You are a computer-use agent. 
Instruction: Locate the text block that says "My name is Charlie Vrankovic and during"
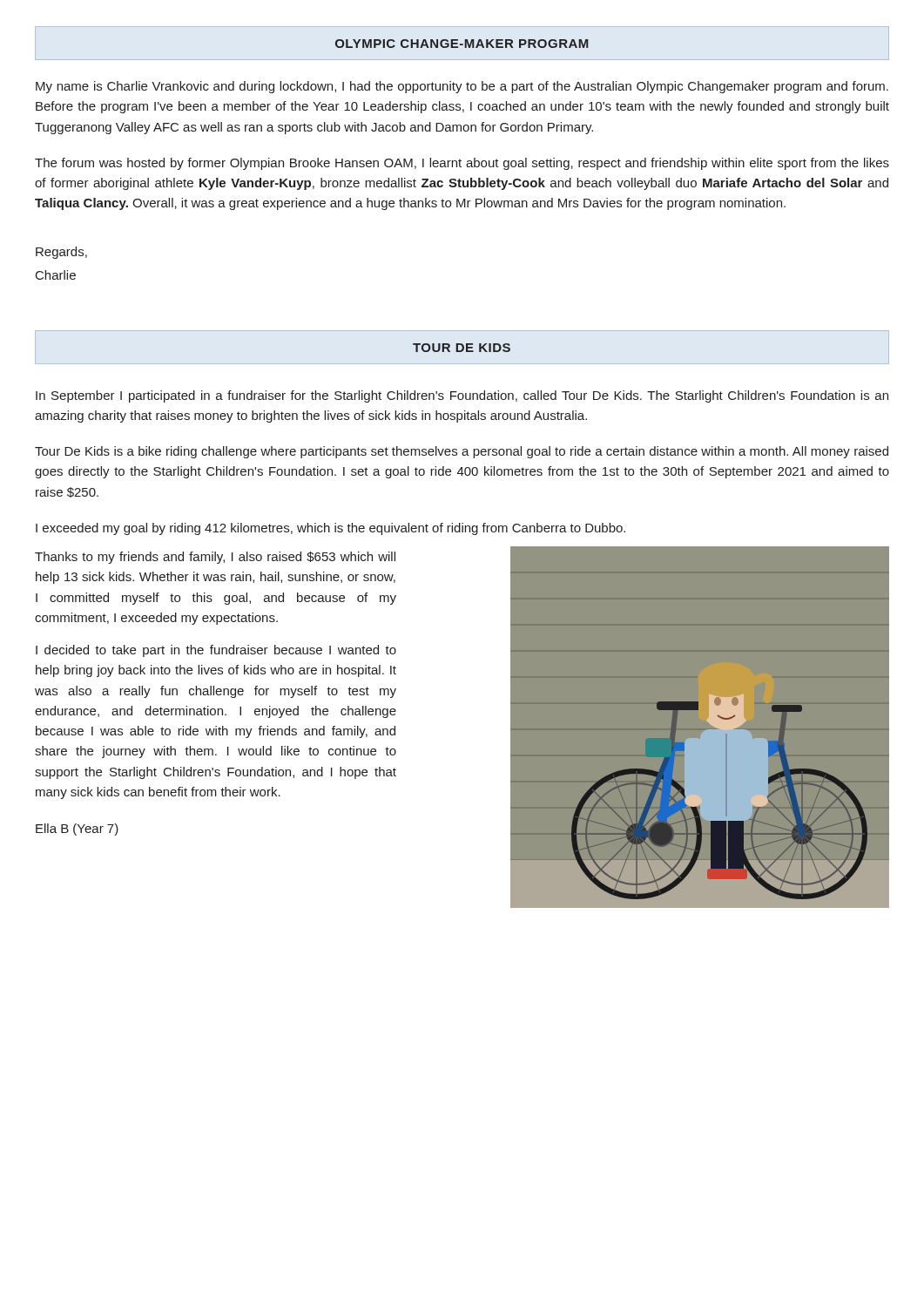(x=462, y=106)
